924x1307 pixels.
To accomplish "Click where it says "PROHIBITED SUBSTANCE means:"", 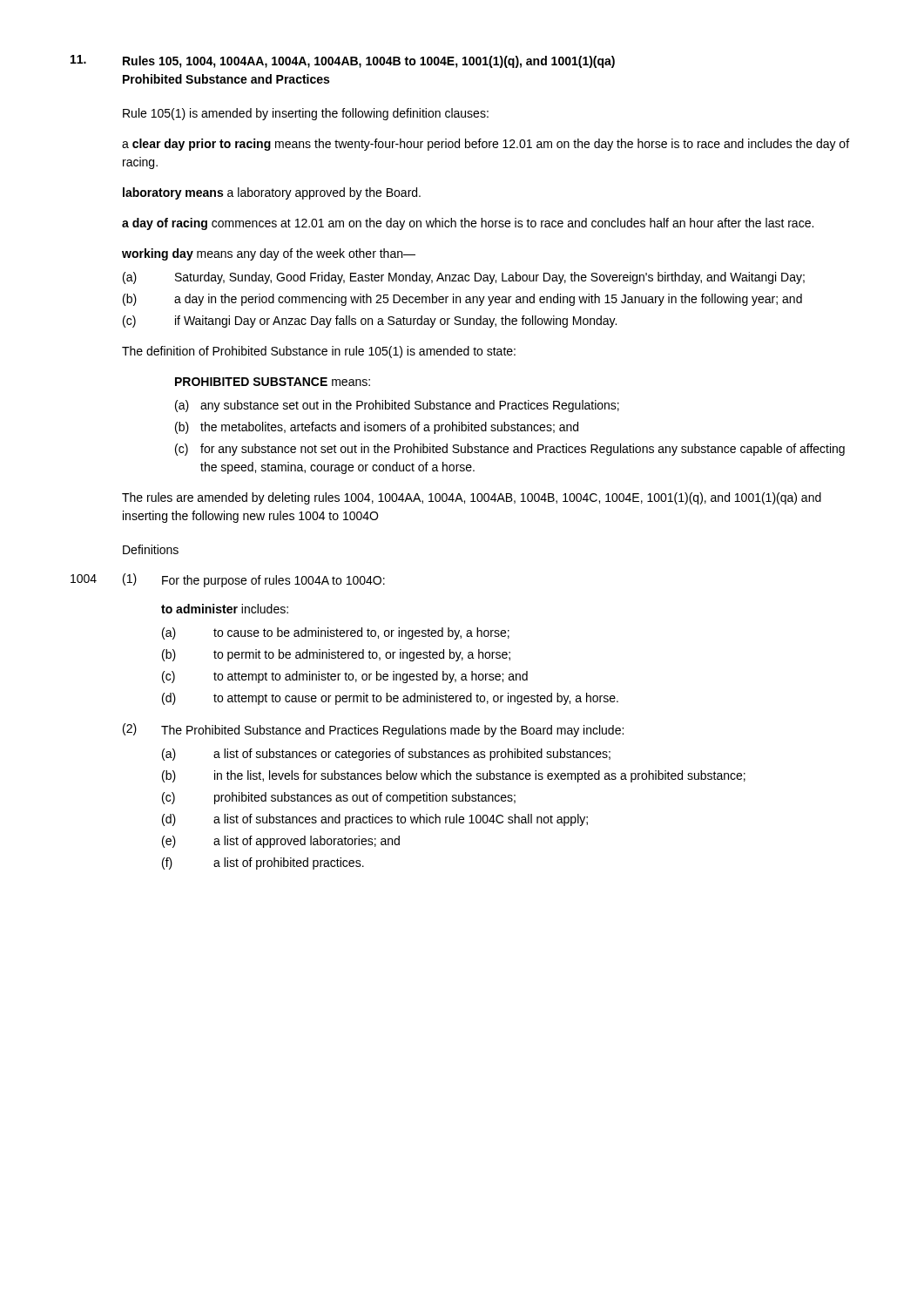I will [273, 382].
